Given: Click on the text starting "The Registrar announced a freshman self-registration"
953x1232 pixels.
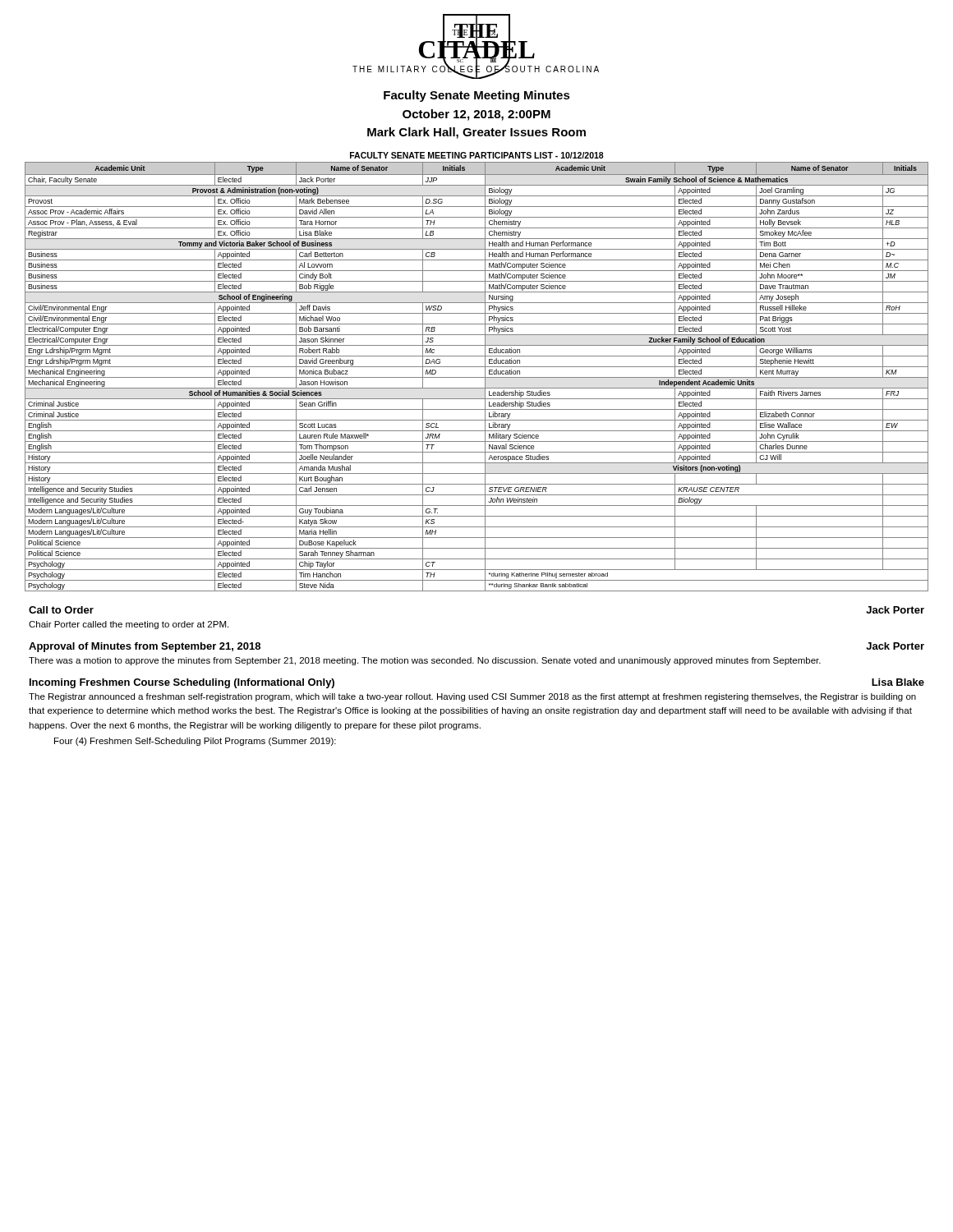Looking at the screenshot, I should click(x=472, y=711).
